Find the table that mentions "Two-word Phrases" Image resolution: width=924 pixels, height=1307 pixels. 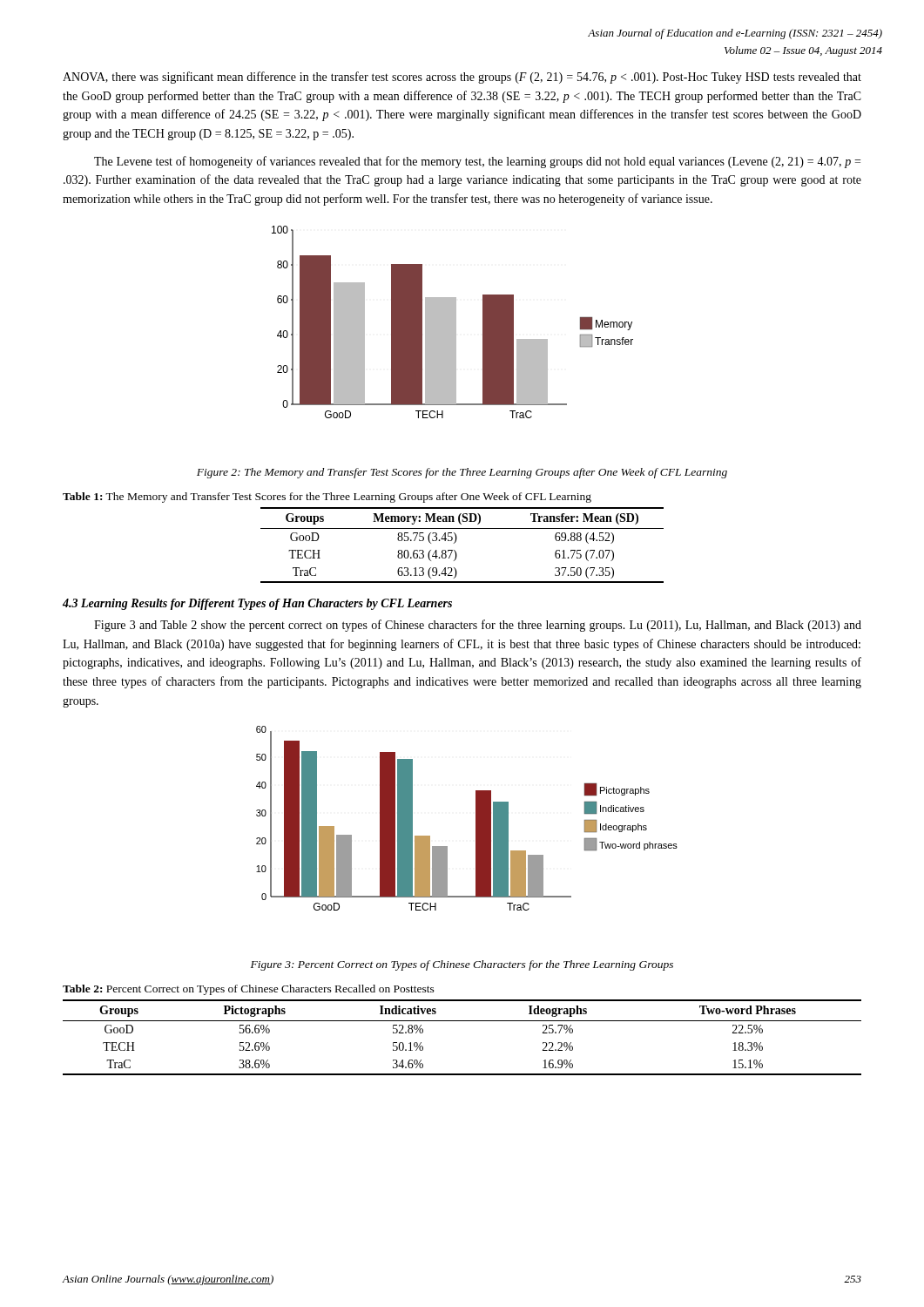(462, 1037)
